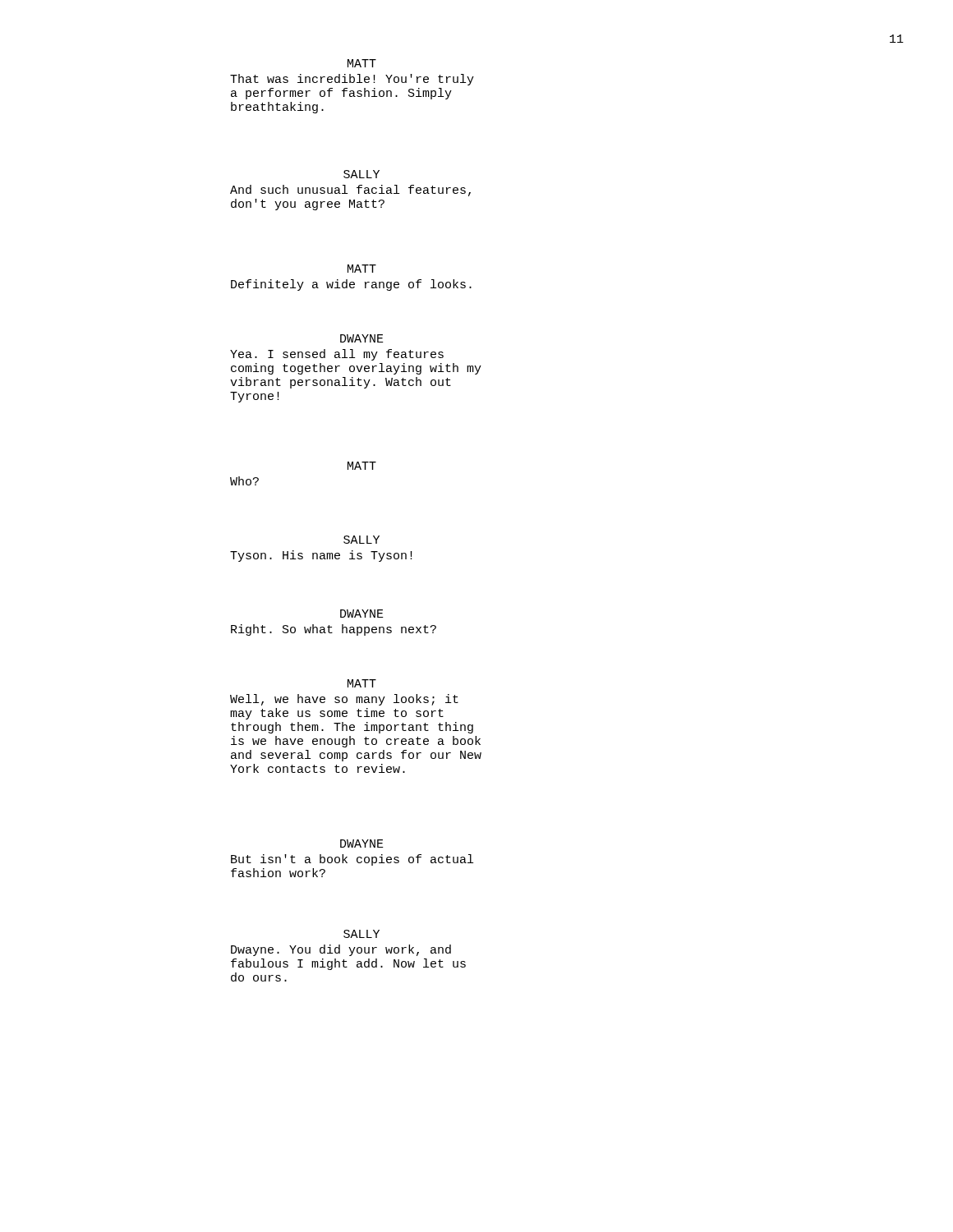953x1232 pixels.
Task: Select the element starting "SALLY Tyson. His"
Action: coord(386,549)
